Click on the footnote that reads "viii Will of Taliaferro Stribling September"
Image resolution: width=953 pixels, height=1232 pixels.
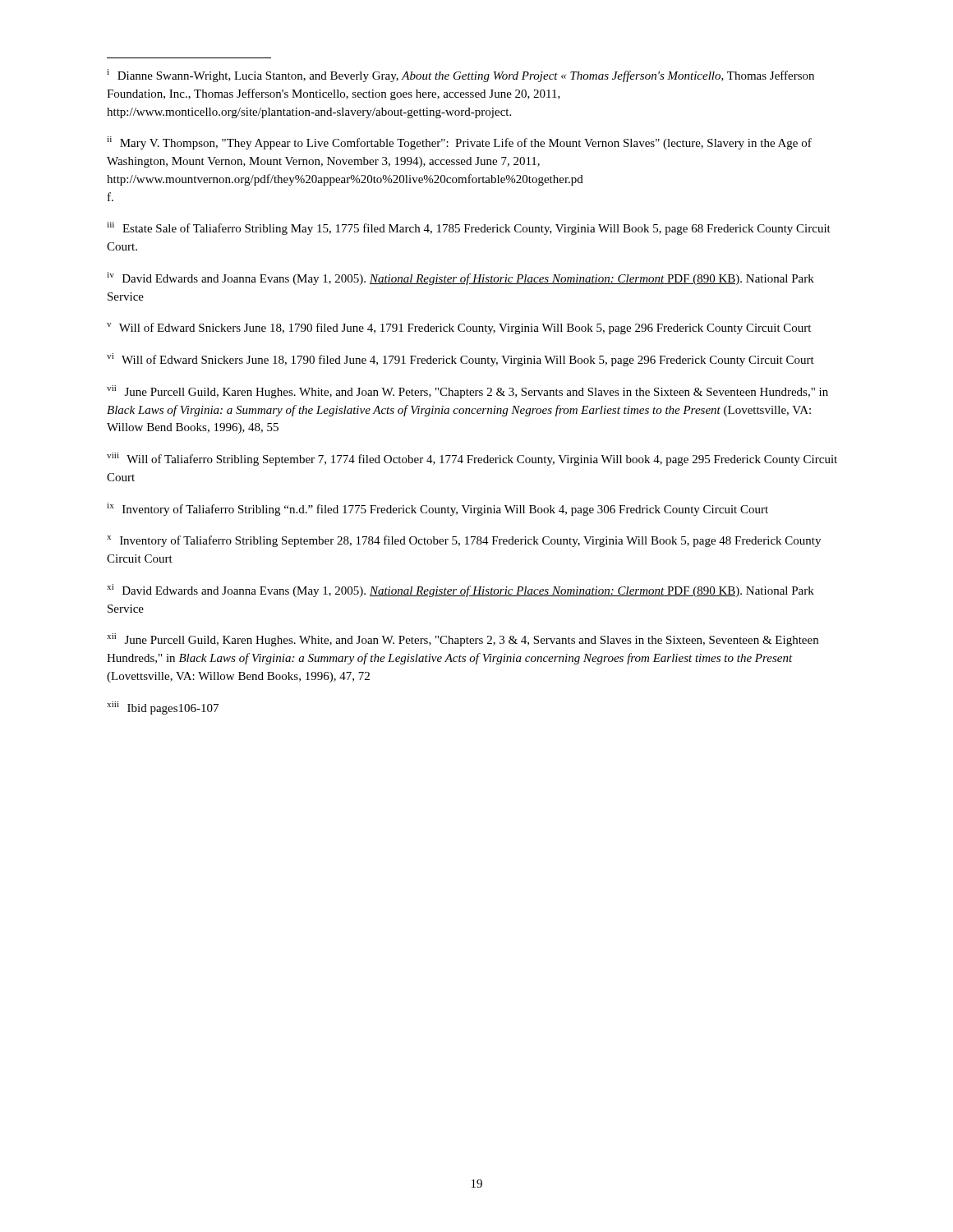[472, 467]
